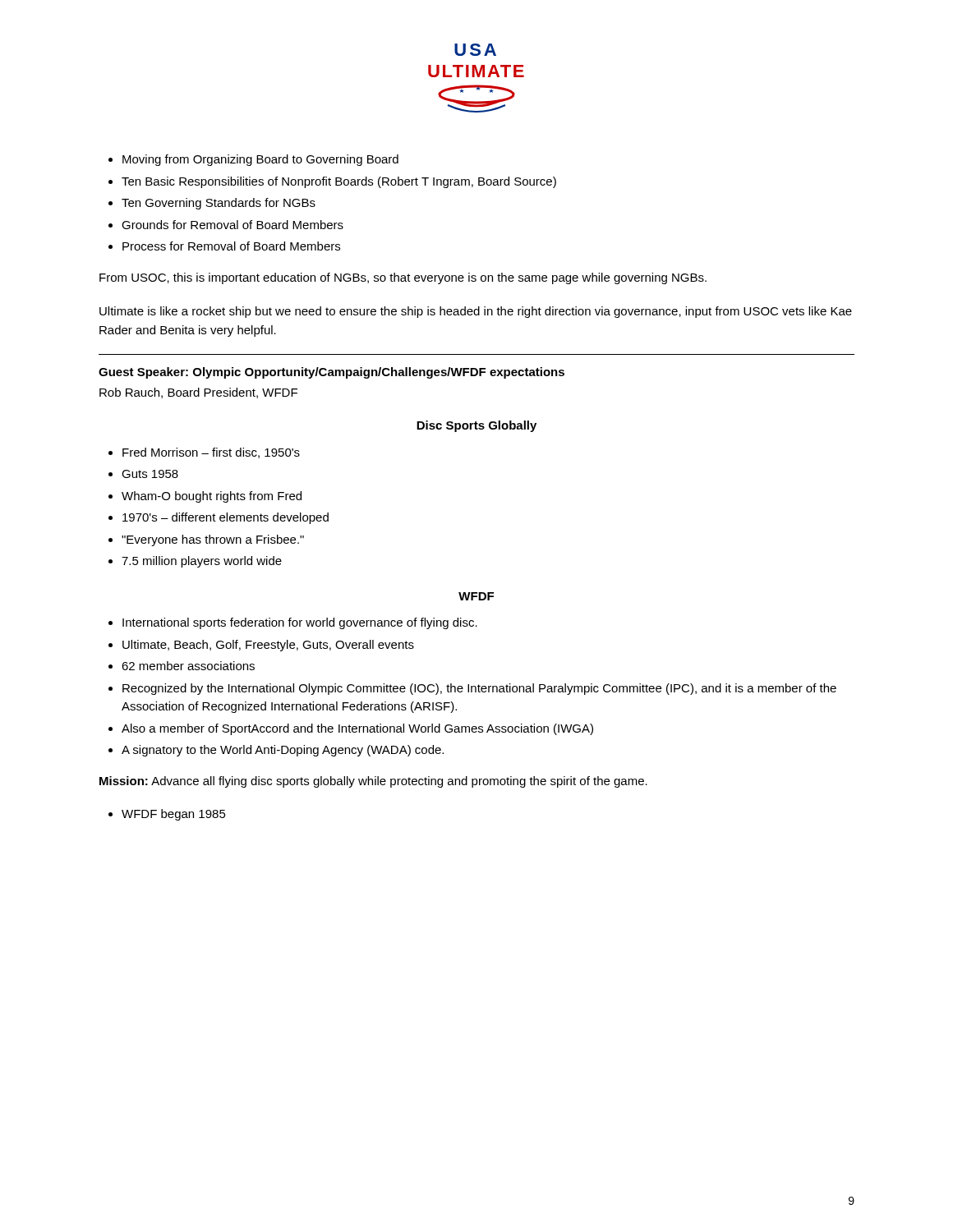Find the region starting "International sports federation for world governance of flying"
953x1232 pixels.
click(x=300, y=622)
